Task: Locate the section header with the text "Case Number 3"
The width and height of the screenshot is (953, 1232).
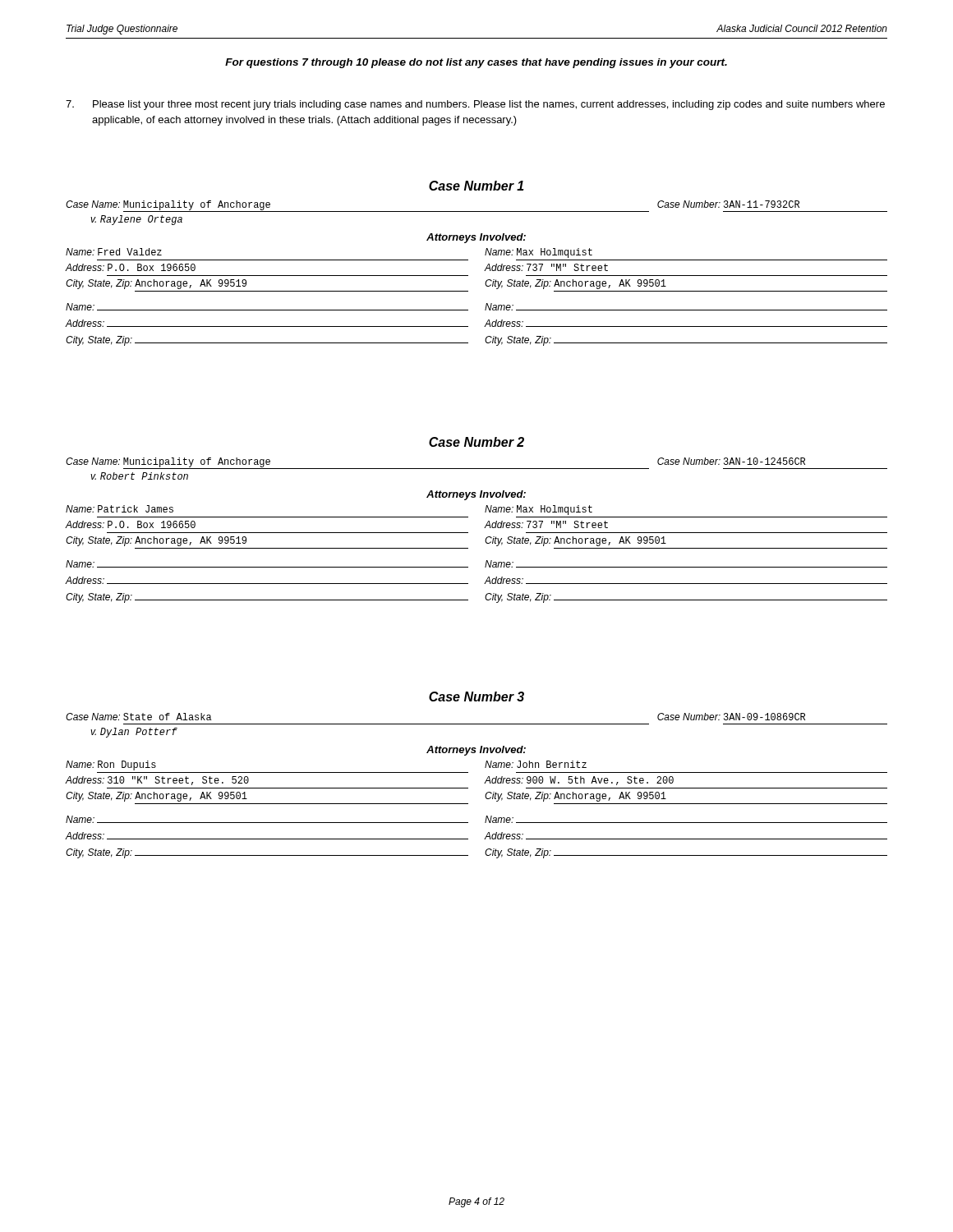Action: (476, 697)
